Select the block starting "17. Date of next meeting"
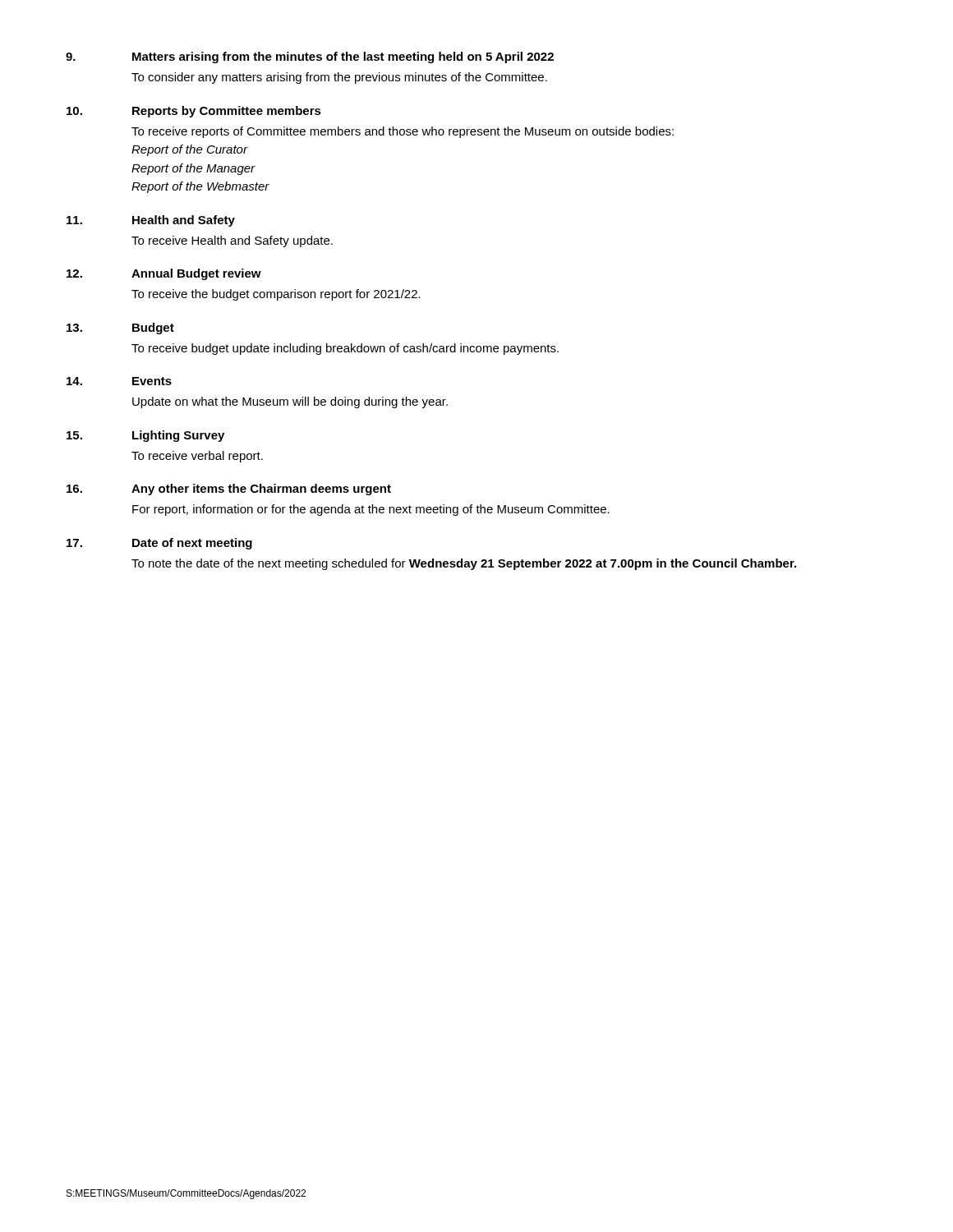 tap(159, 542)
